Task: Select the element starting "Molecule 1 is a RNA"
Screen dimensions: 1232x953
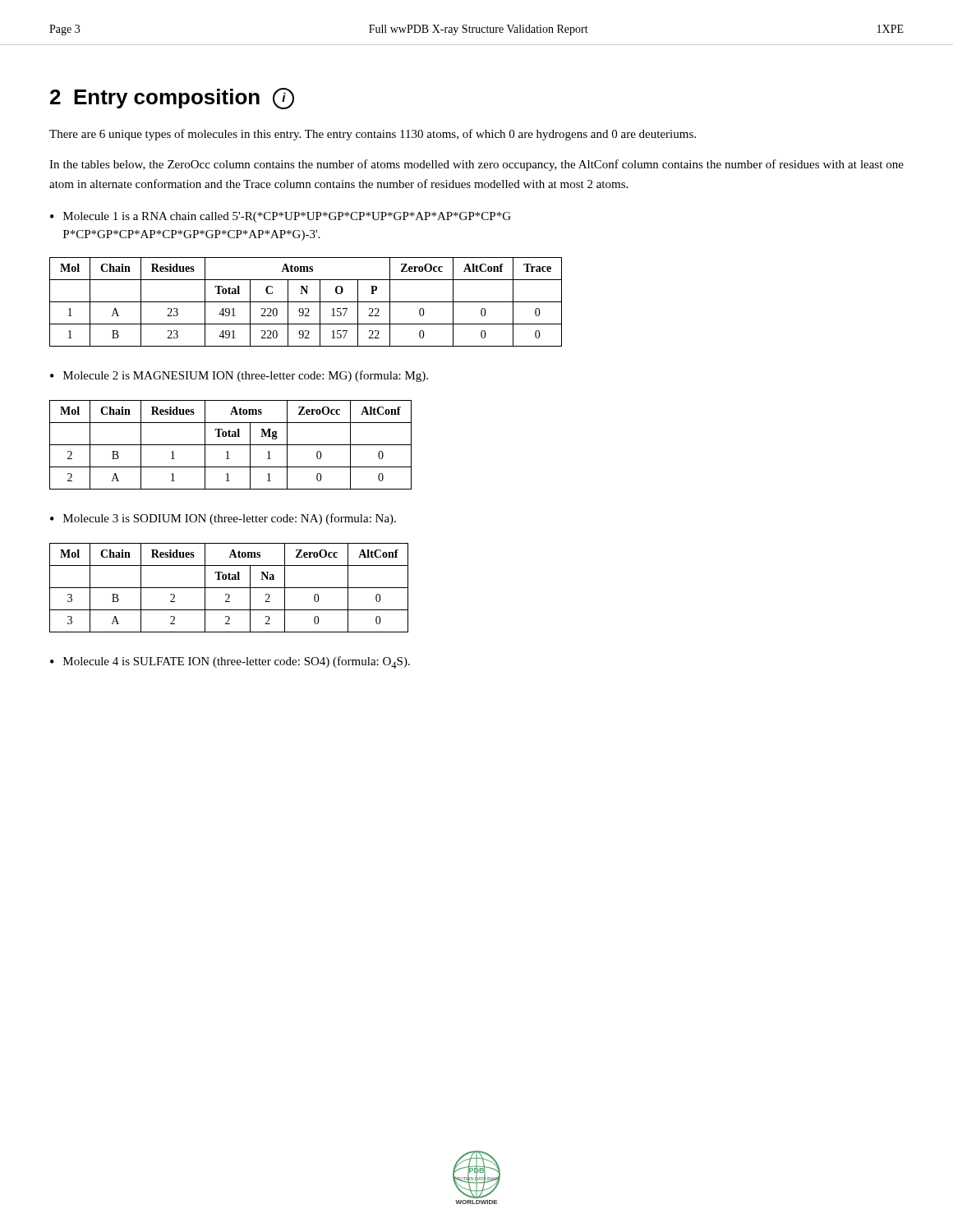Action: click(287, 225)
